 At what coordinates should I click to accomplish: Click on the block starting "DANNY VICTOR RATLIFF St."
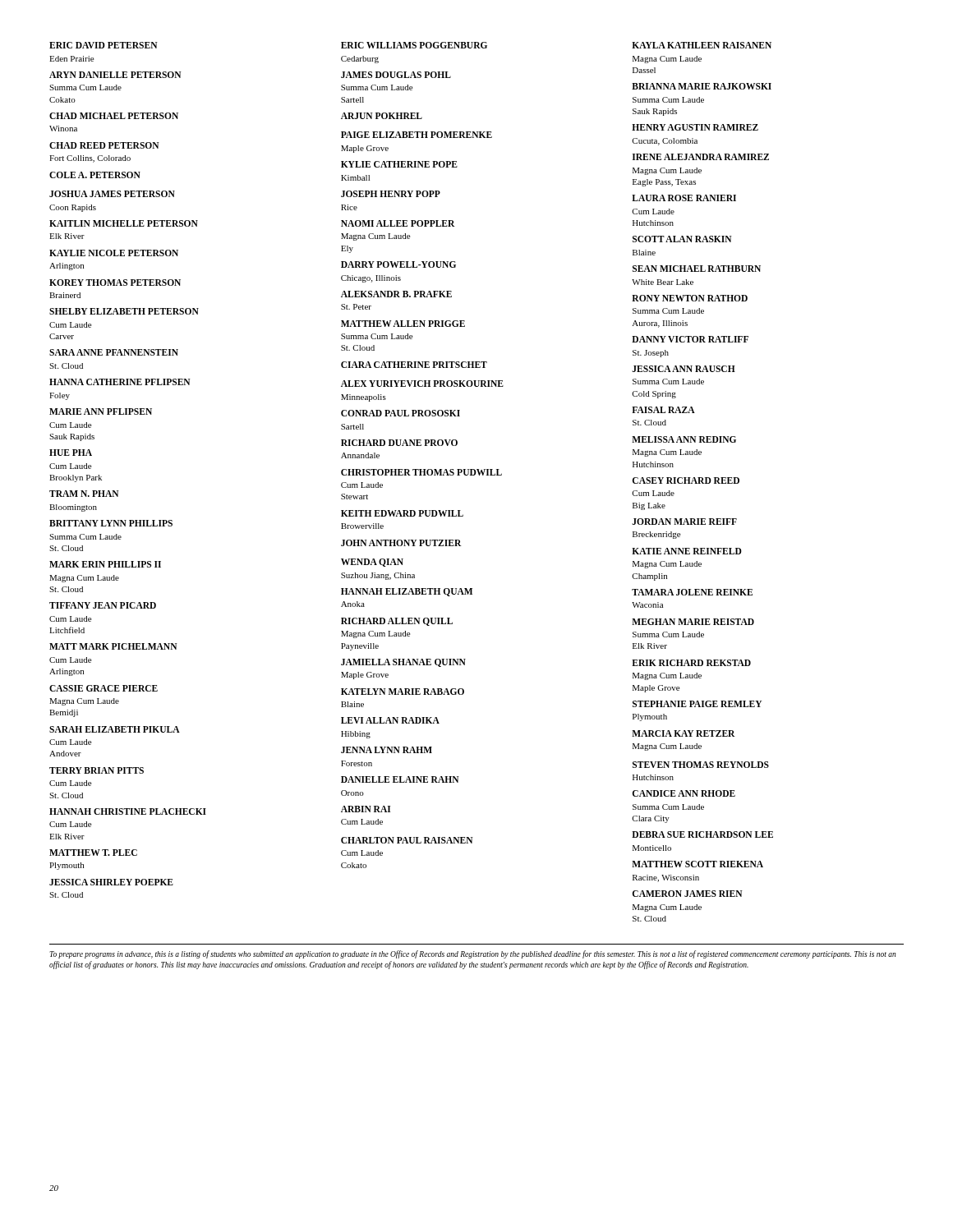tap(690, 339)
